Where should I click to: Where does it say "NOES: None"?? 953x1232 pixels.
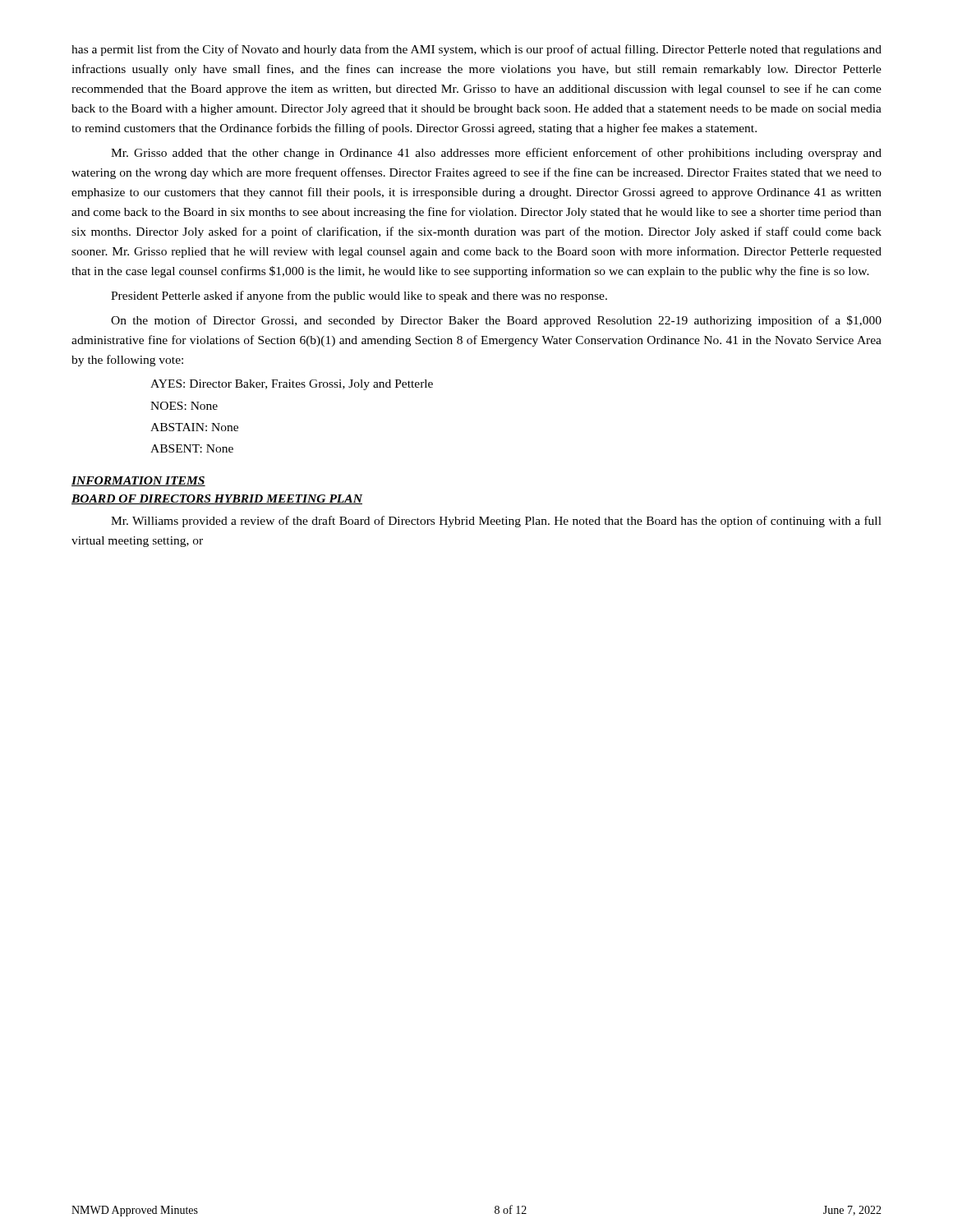pyautogui.click(x=184, y=405)
